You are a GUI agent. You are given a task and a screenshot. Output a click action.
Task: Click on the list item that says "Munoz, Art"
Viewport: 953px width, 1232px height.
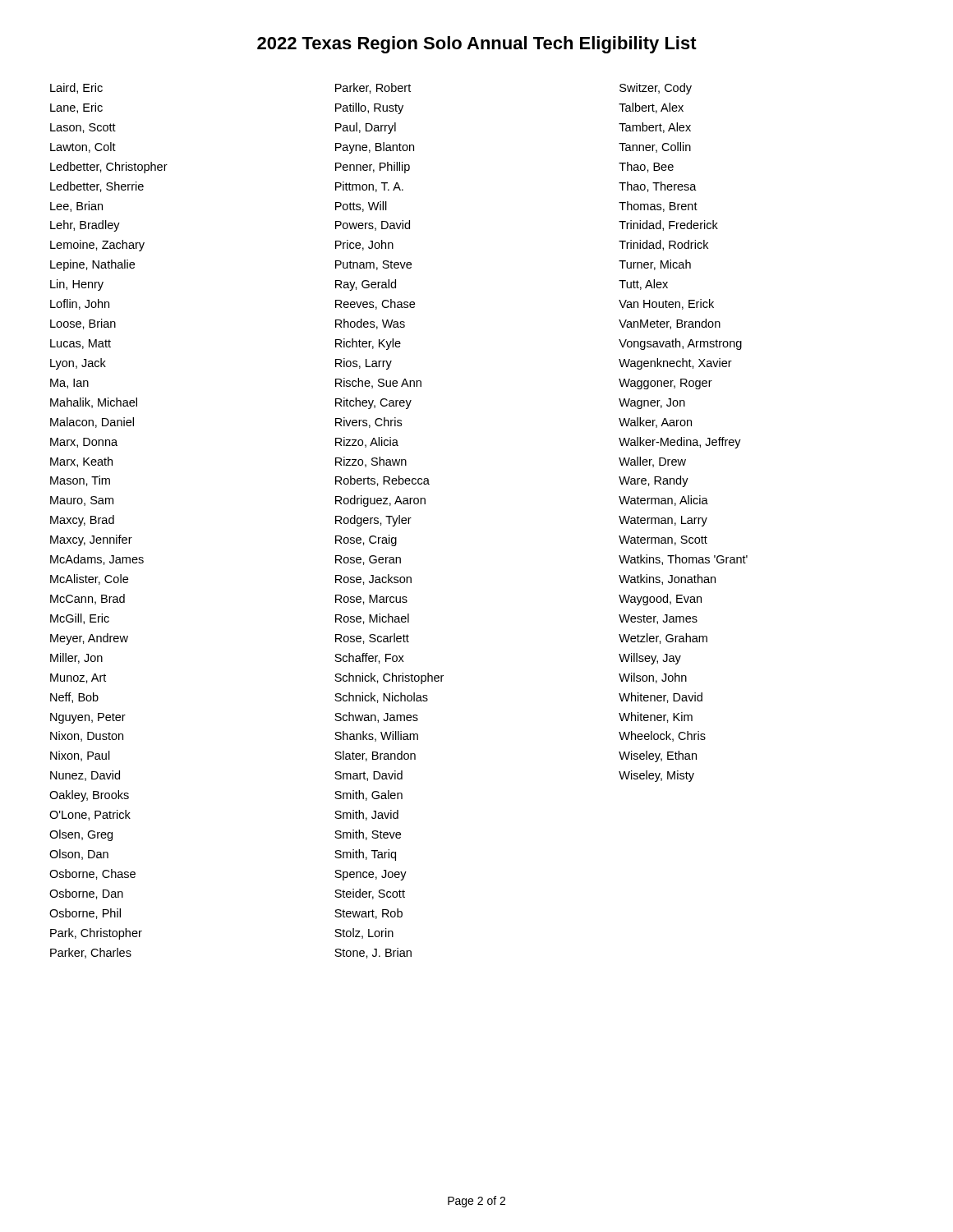pos(78,677)
